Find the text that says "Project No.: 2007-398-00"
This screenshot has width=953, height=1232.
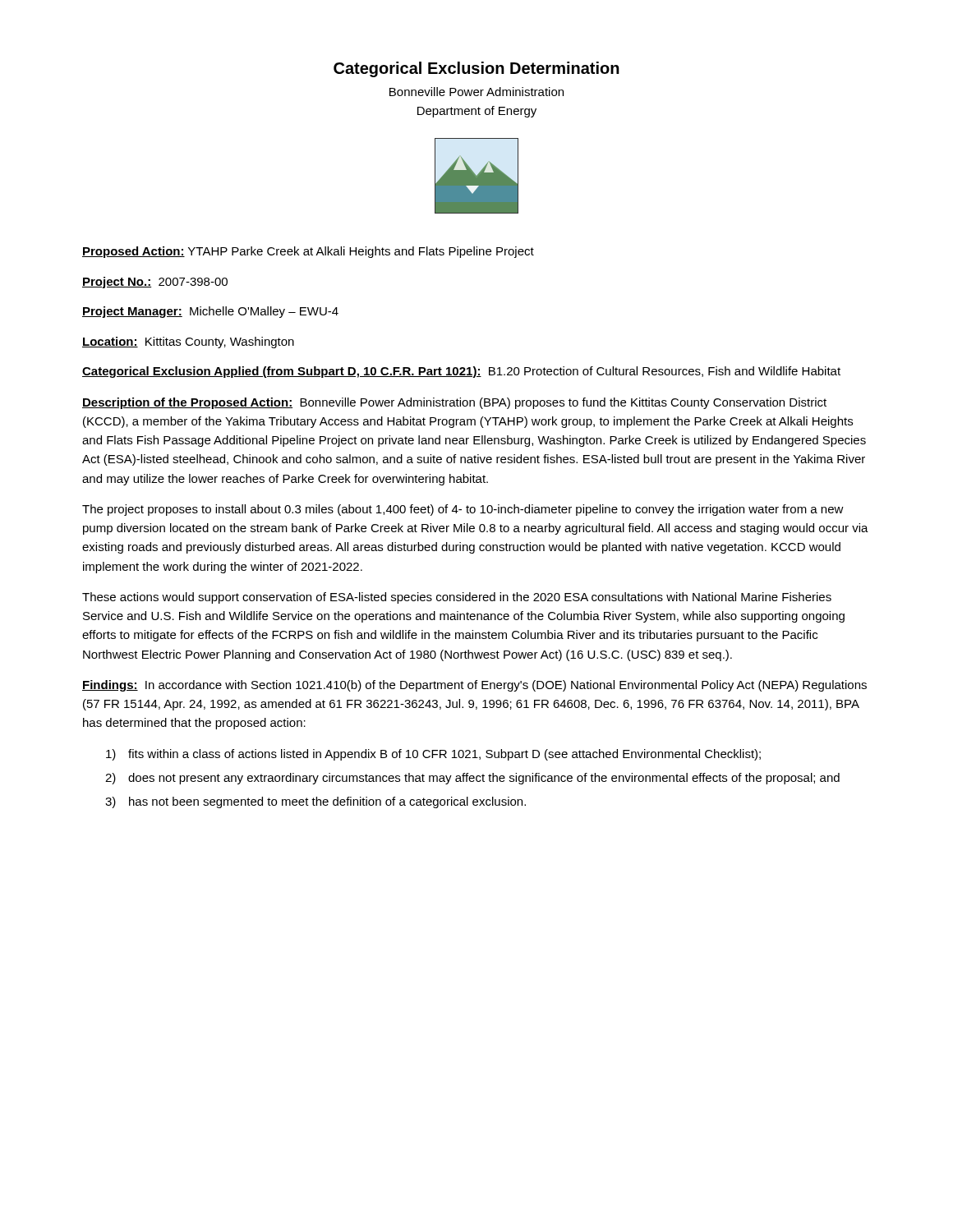[155, 281]
